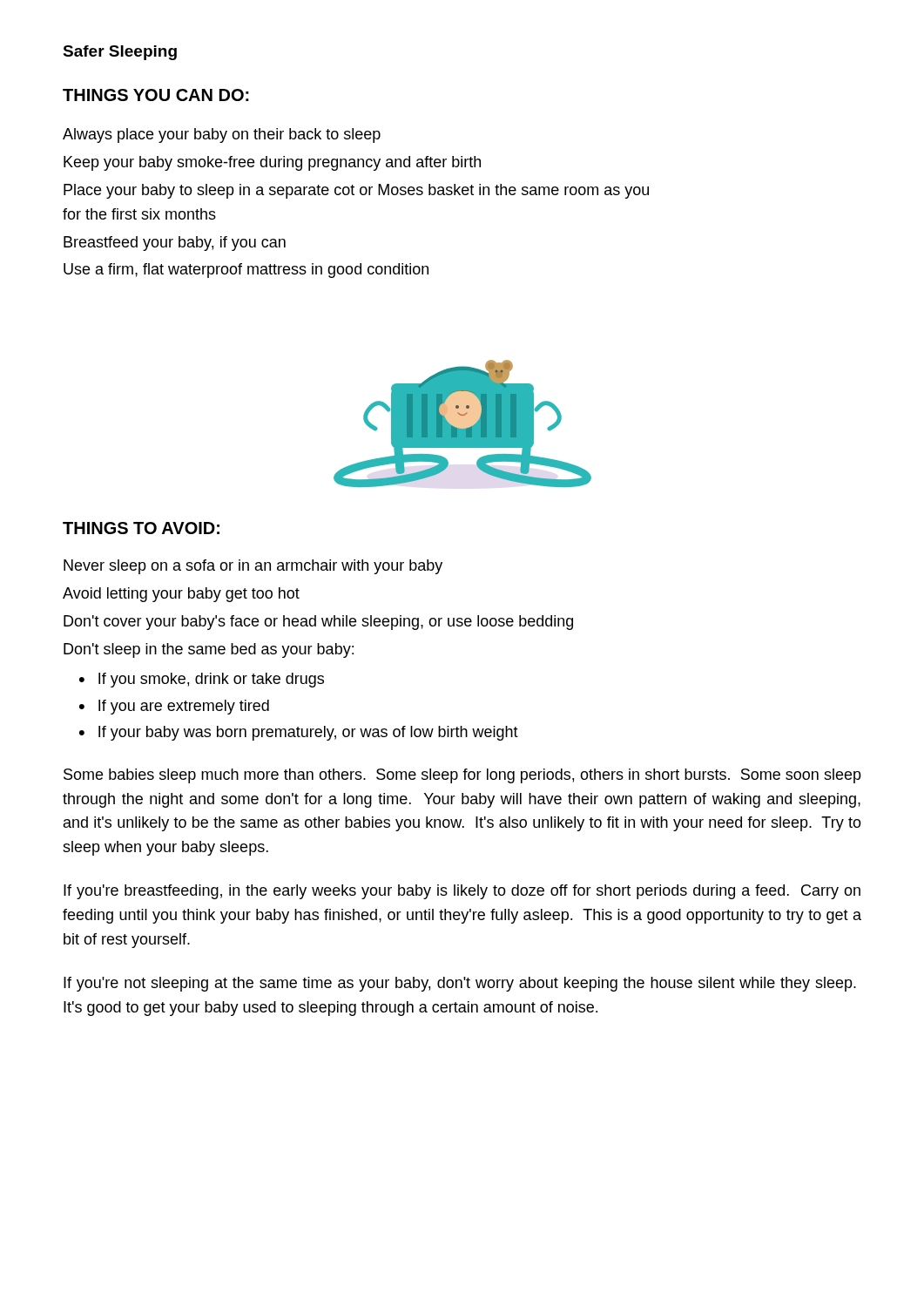Select the passage starting "• If your baby was born prematurely, or"
The height and width of the screenshot is (1307, 924).
pos(298,733)
